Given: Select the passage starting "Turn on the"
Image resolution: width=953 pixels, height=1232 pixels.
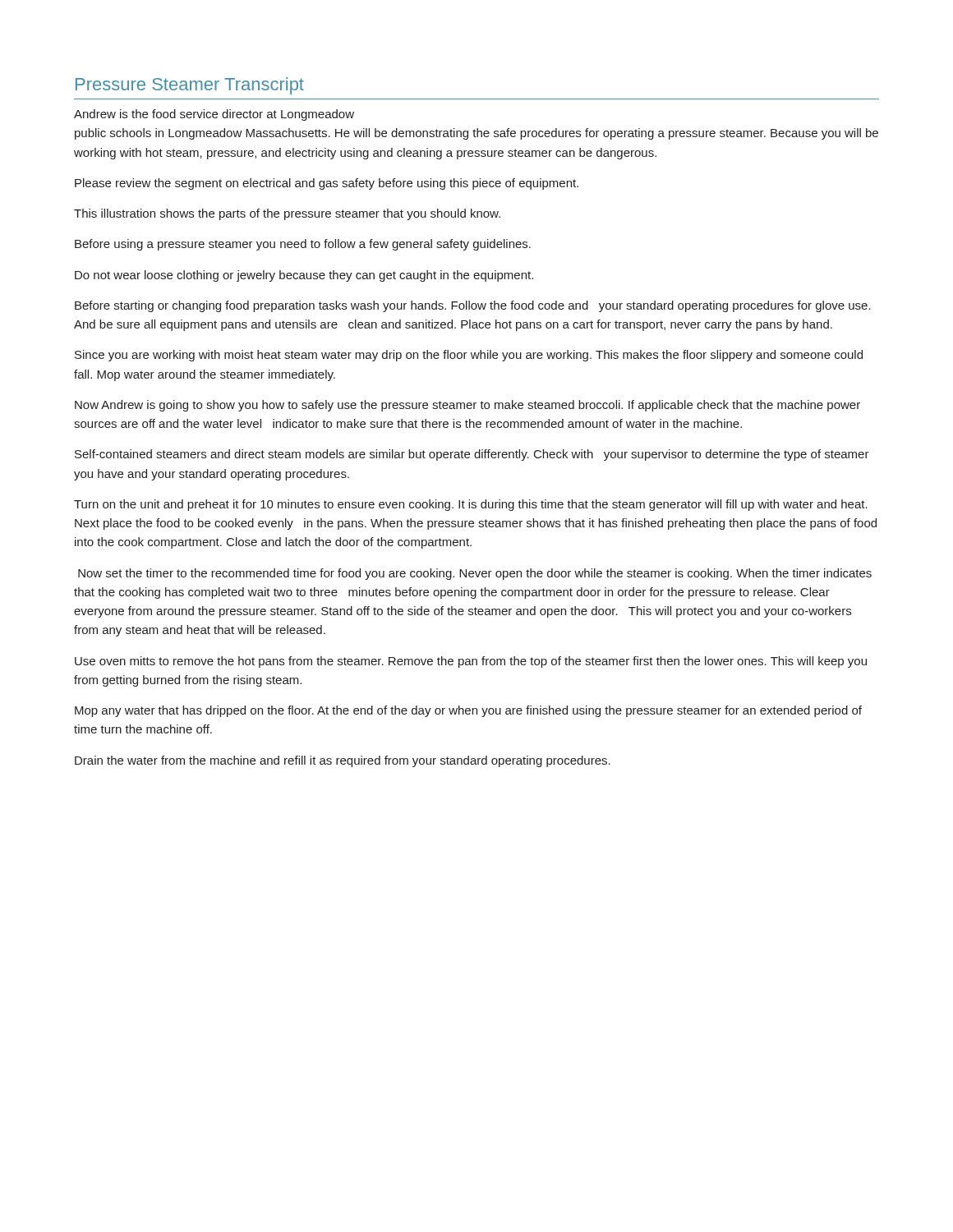Looking at the screenshot, I should (476, 523).
